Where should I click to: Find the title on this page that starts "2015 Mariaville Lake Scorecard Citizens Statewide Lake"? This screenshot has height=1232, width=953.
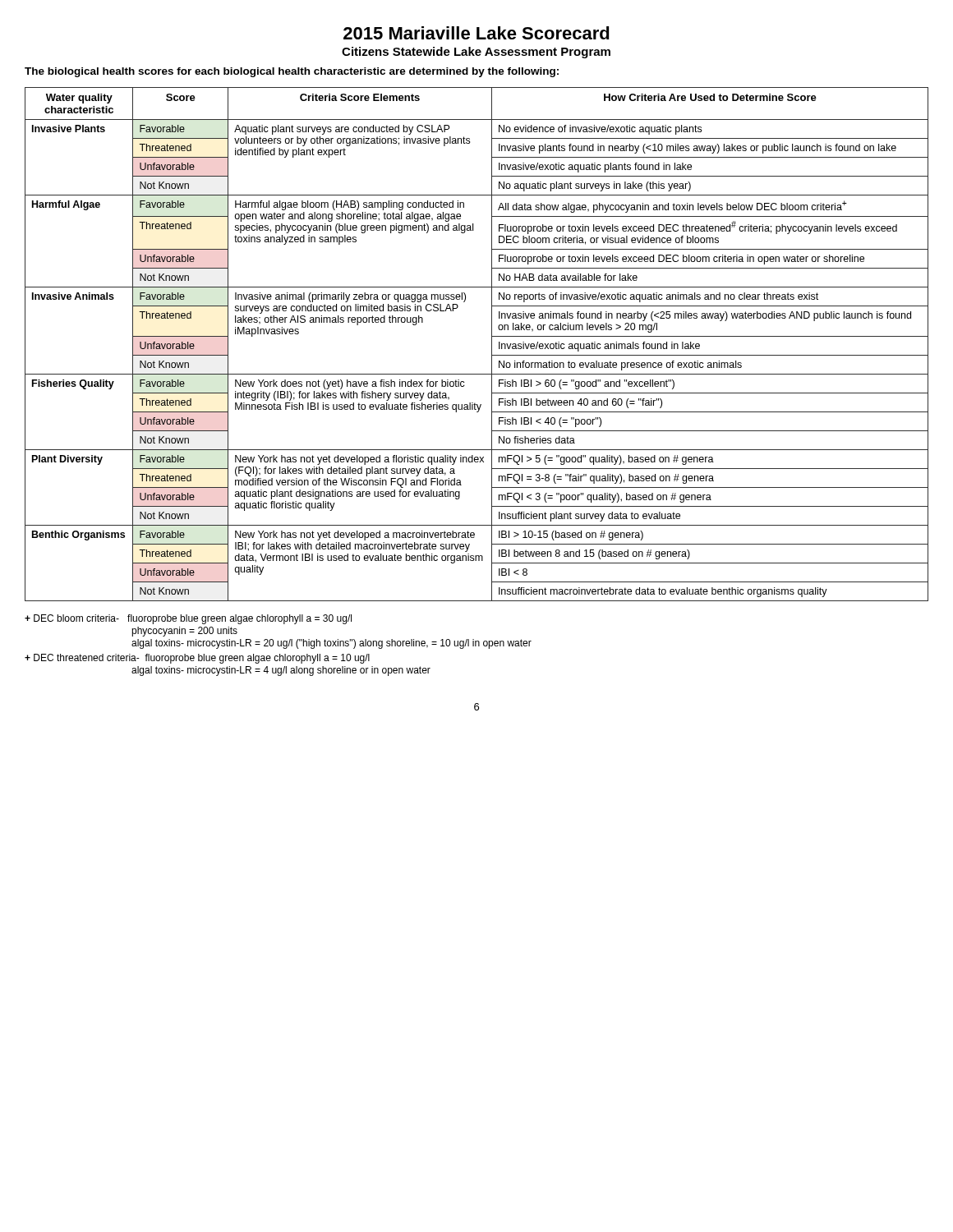pos(476,41)
